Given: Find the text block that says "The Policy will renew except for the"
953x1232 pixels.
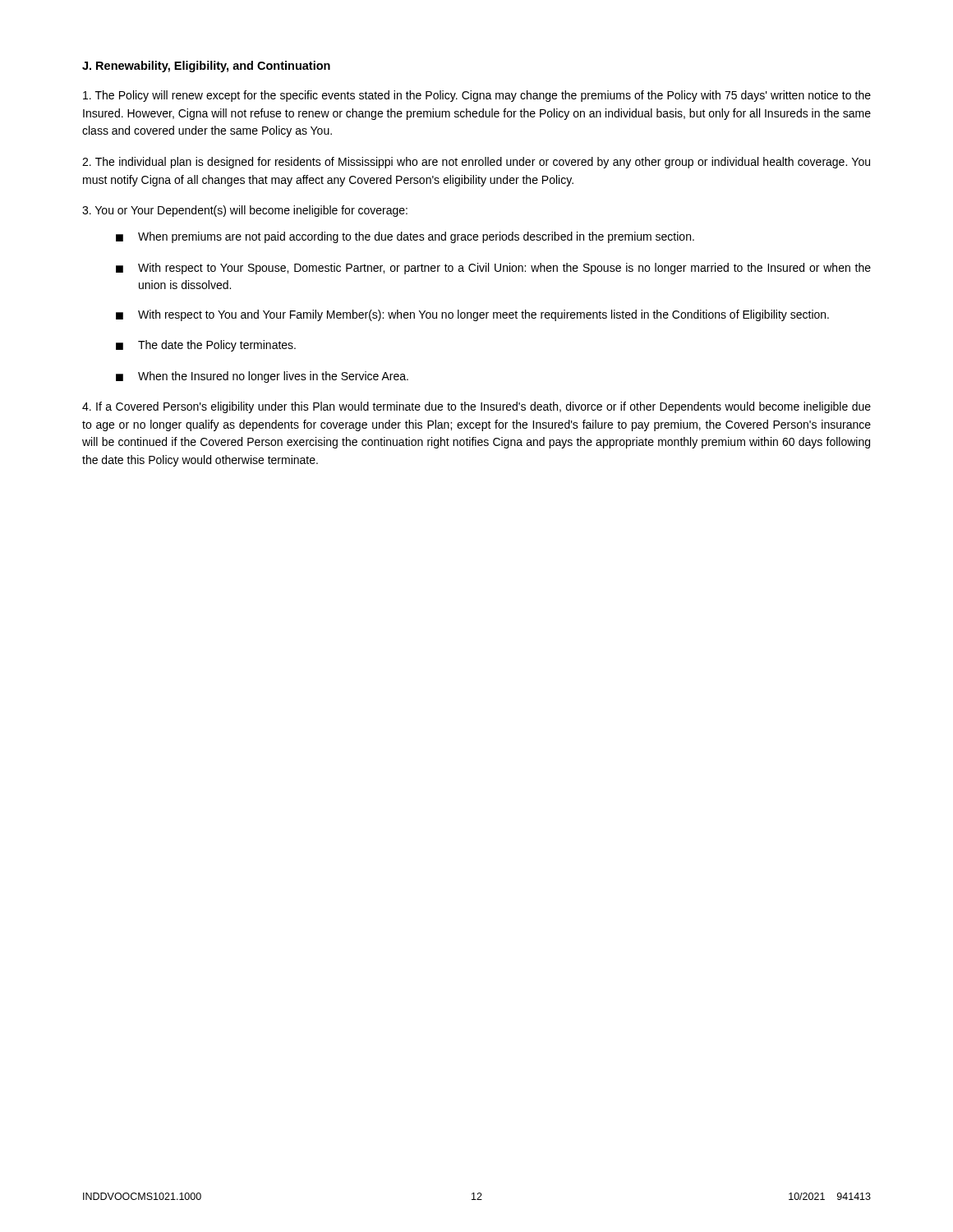Looking at the screenshot, I should [476, 113].
